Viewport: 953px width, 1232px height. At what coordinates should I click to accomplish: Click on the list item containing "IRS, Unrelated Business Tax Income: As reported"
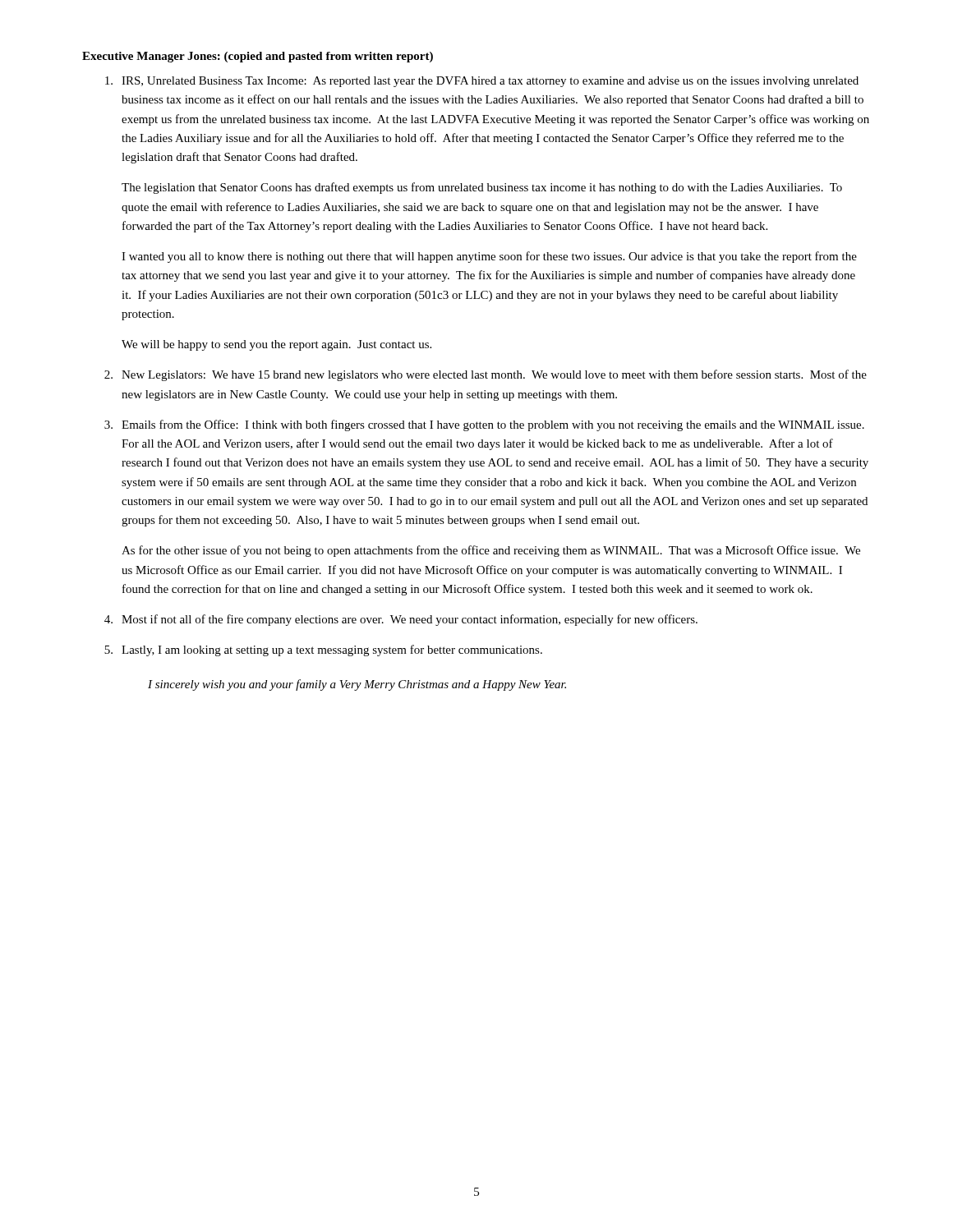pyautogui.click(x=476, y=119)
